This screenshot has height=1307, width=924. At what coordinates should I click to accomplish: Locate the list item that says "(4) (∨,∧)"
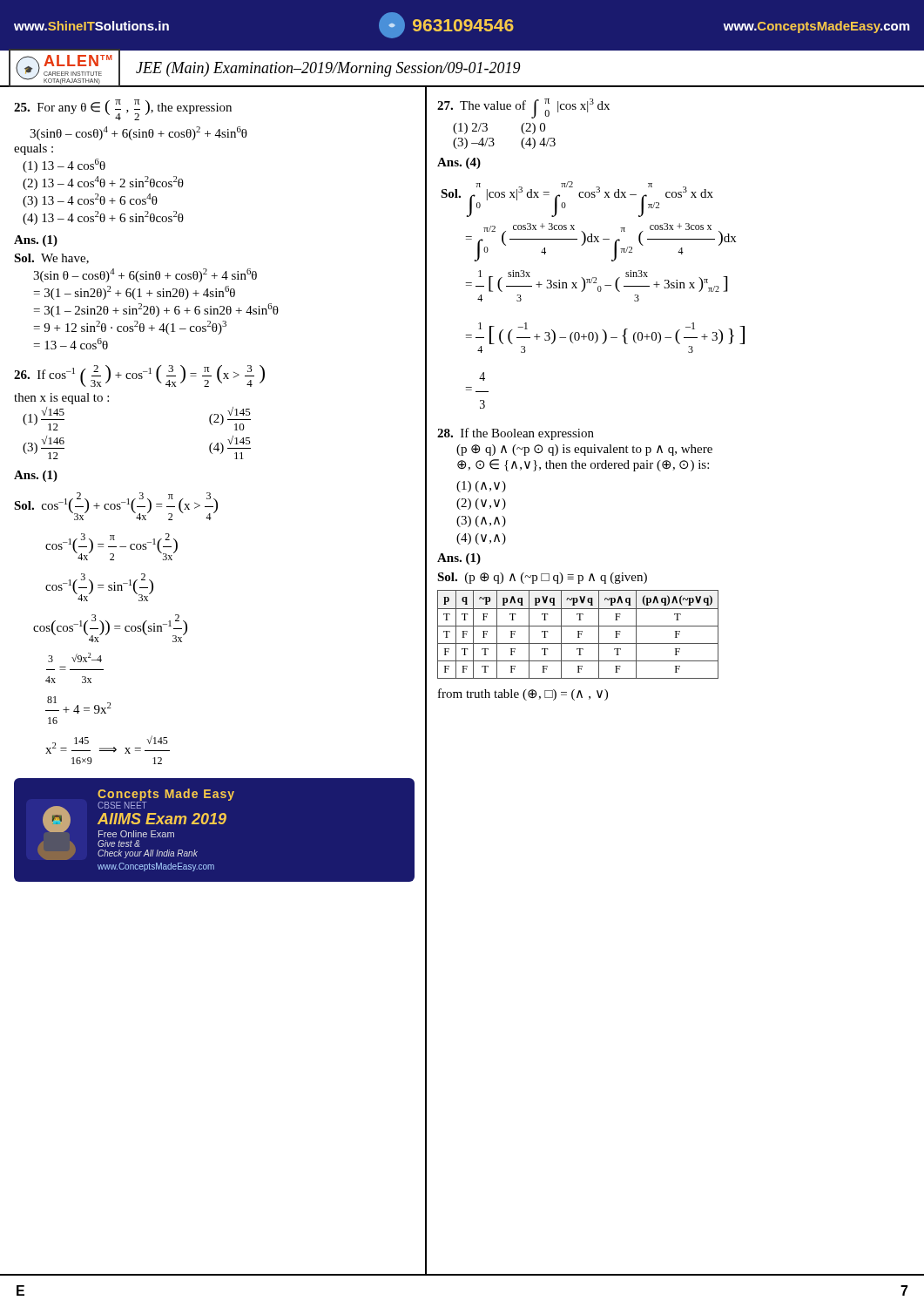481,538
